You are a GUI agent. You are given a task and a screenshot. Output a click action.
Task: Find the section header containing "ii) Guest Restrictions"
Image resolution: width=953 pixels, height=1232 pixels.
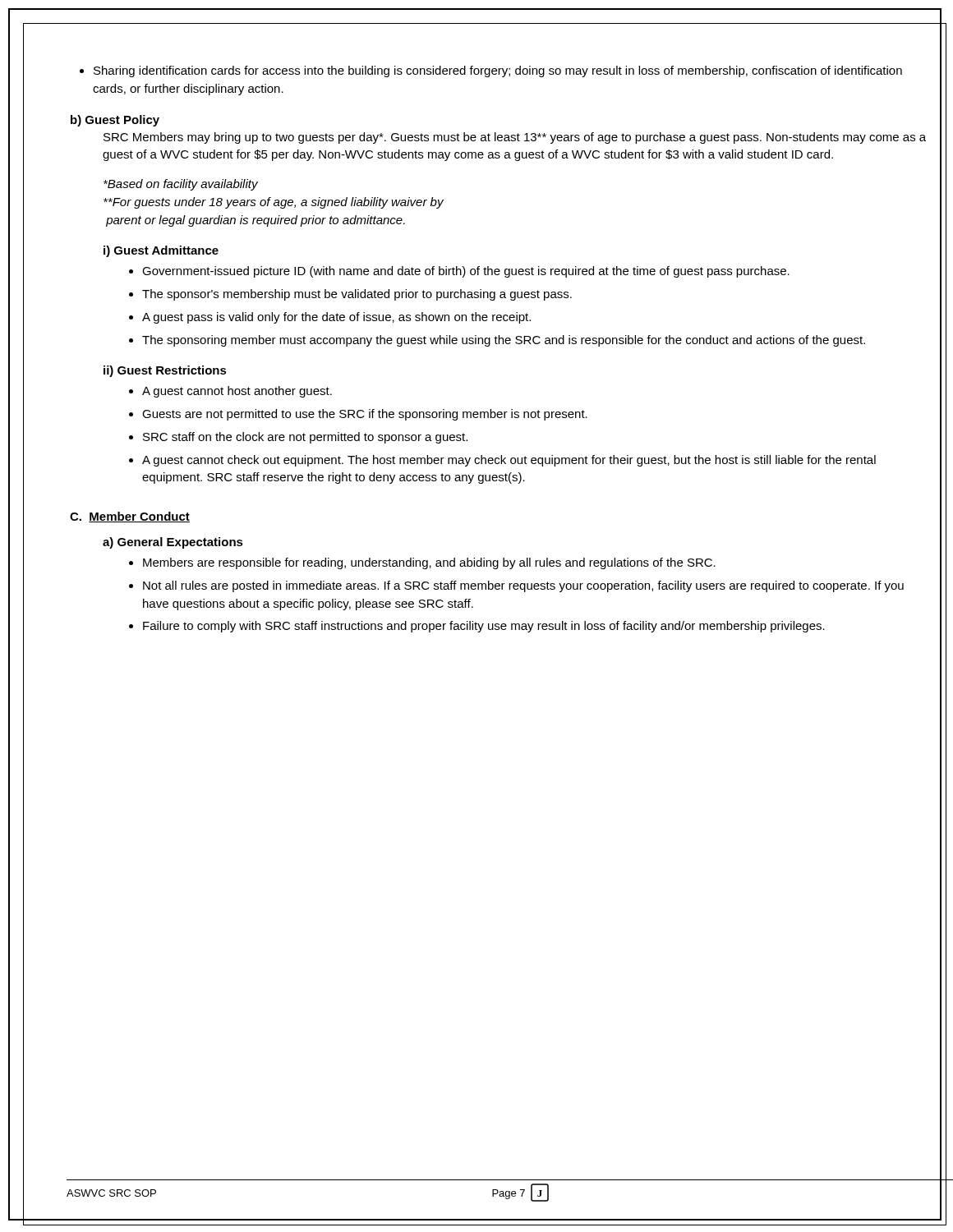(x=165, y=370)
